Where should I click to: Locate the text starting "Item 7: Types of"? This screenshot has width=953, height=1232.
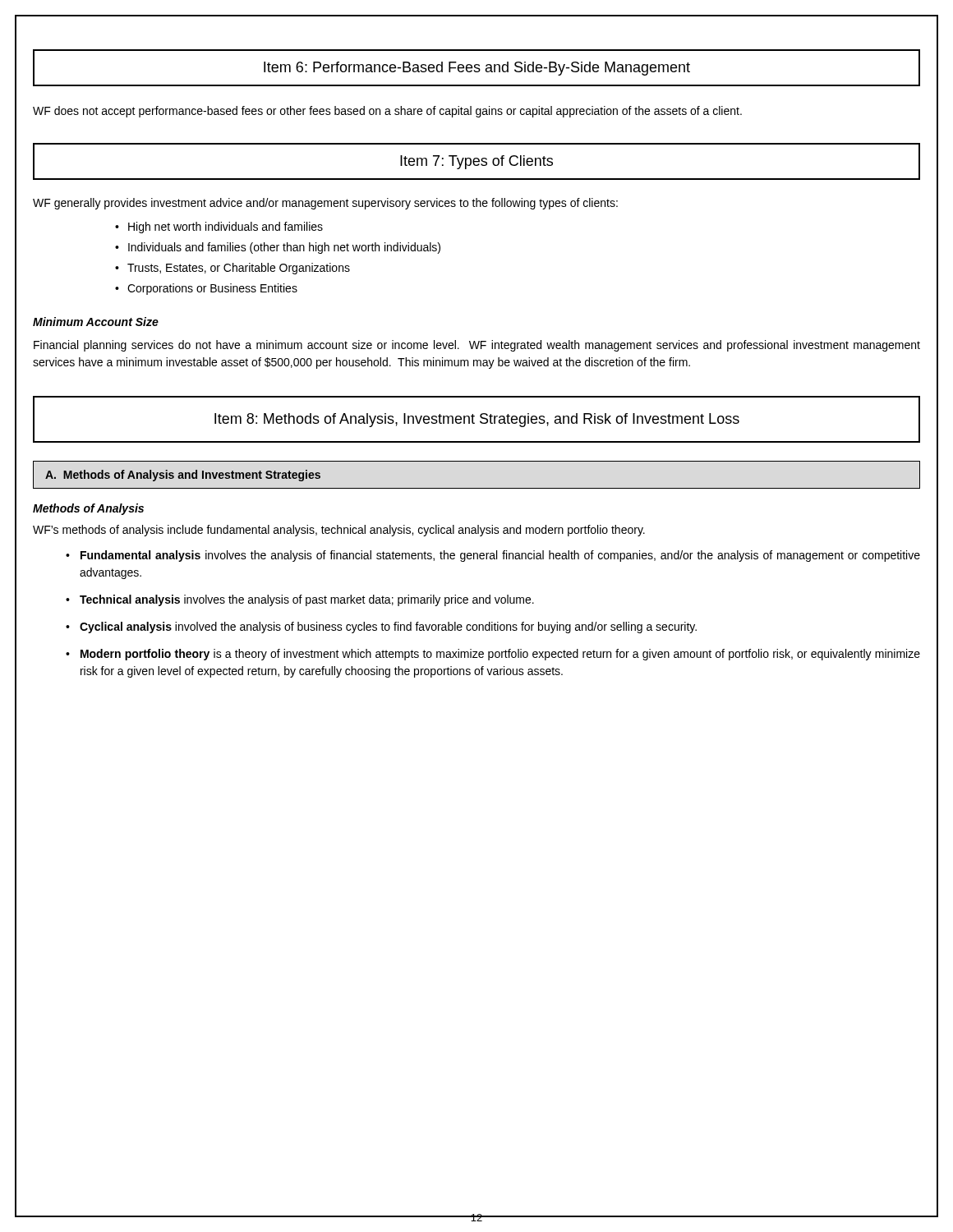point(476,161)
